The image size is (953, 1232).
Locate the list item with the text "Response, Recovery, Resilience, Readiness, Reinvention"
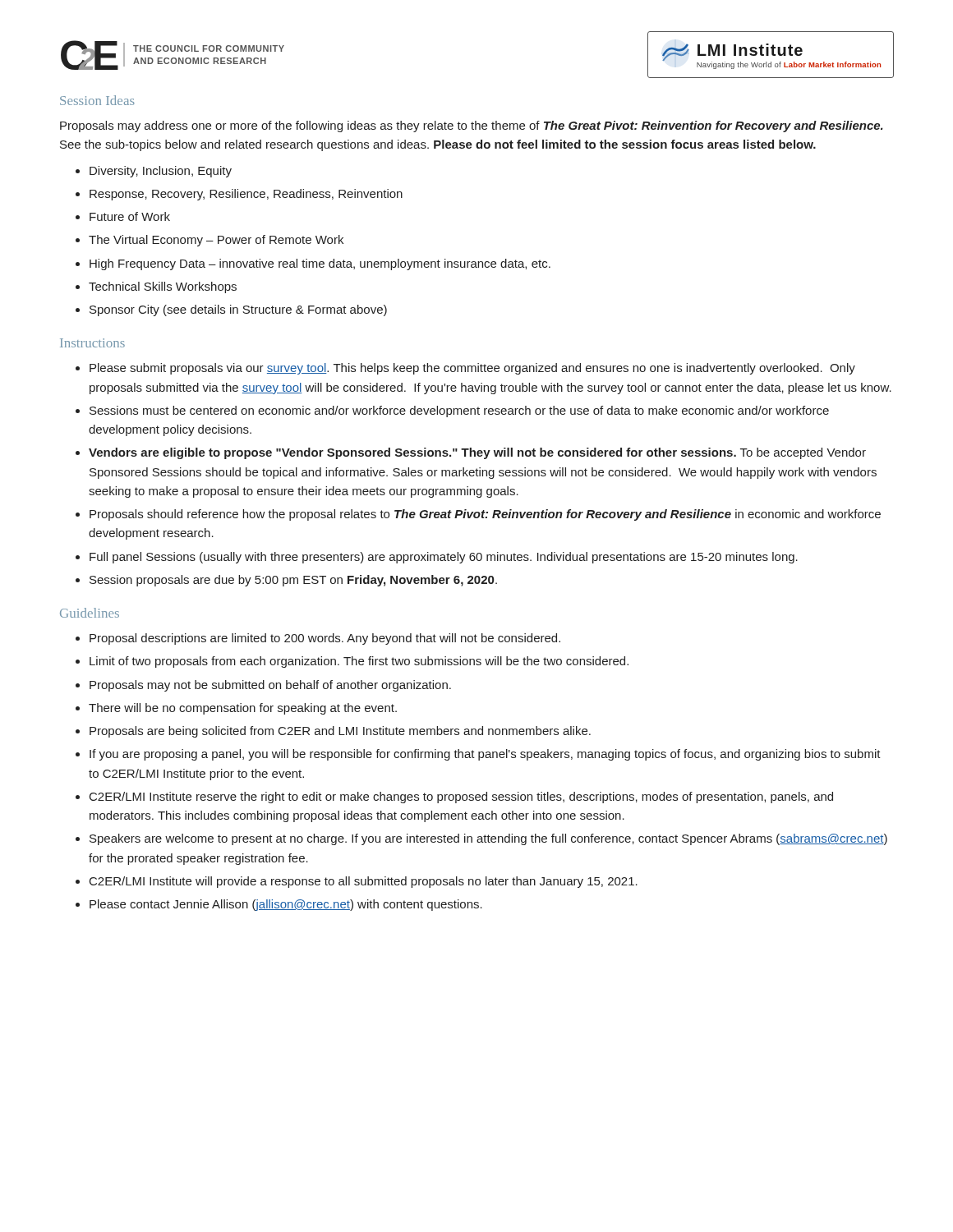(x=246, y=195)
